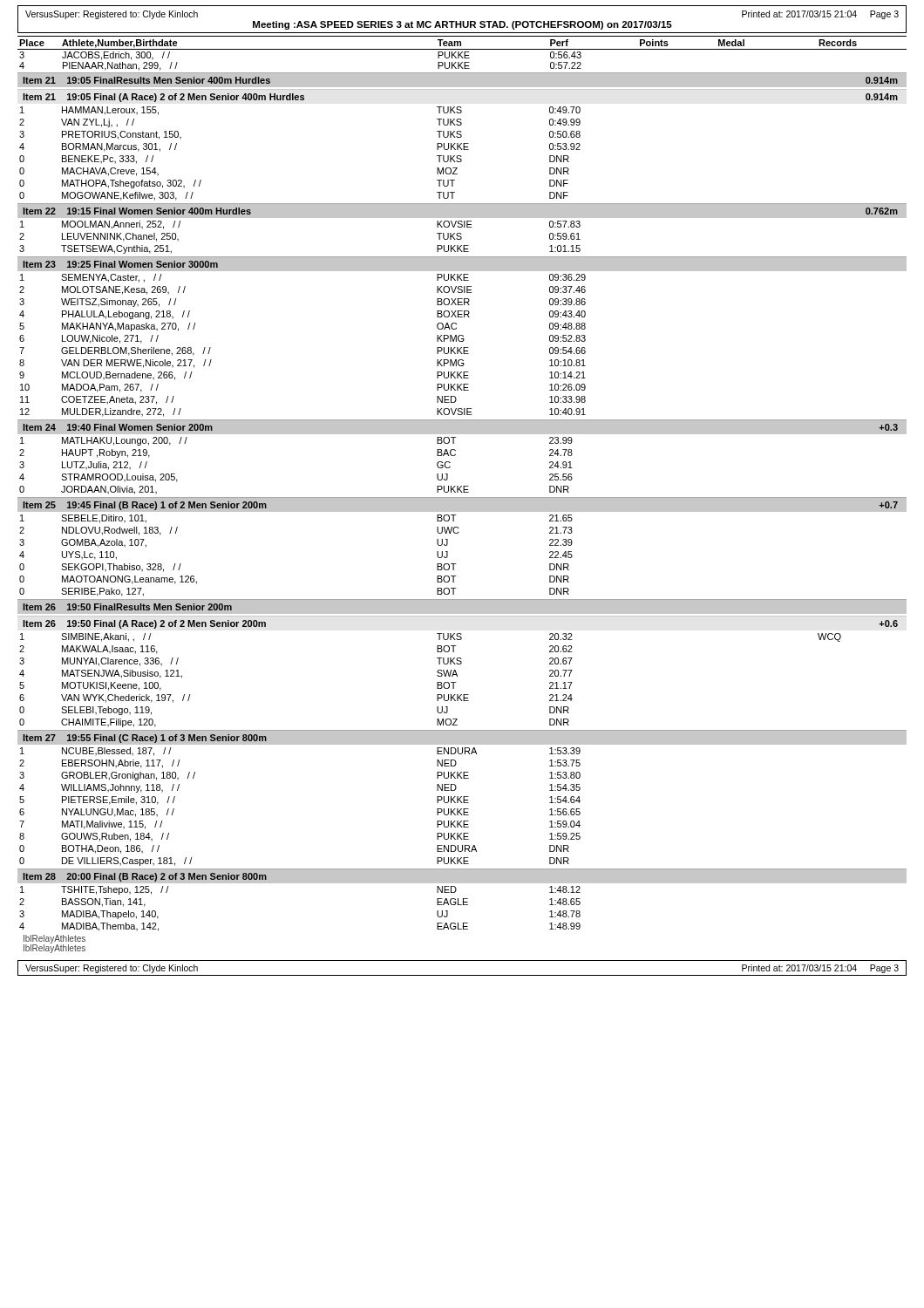Click on the table containing "PIETERSE,Emile, 310, /"
The image size is (924, 1308).
pyautogui.click(x=462, y=806)
